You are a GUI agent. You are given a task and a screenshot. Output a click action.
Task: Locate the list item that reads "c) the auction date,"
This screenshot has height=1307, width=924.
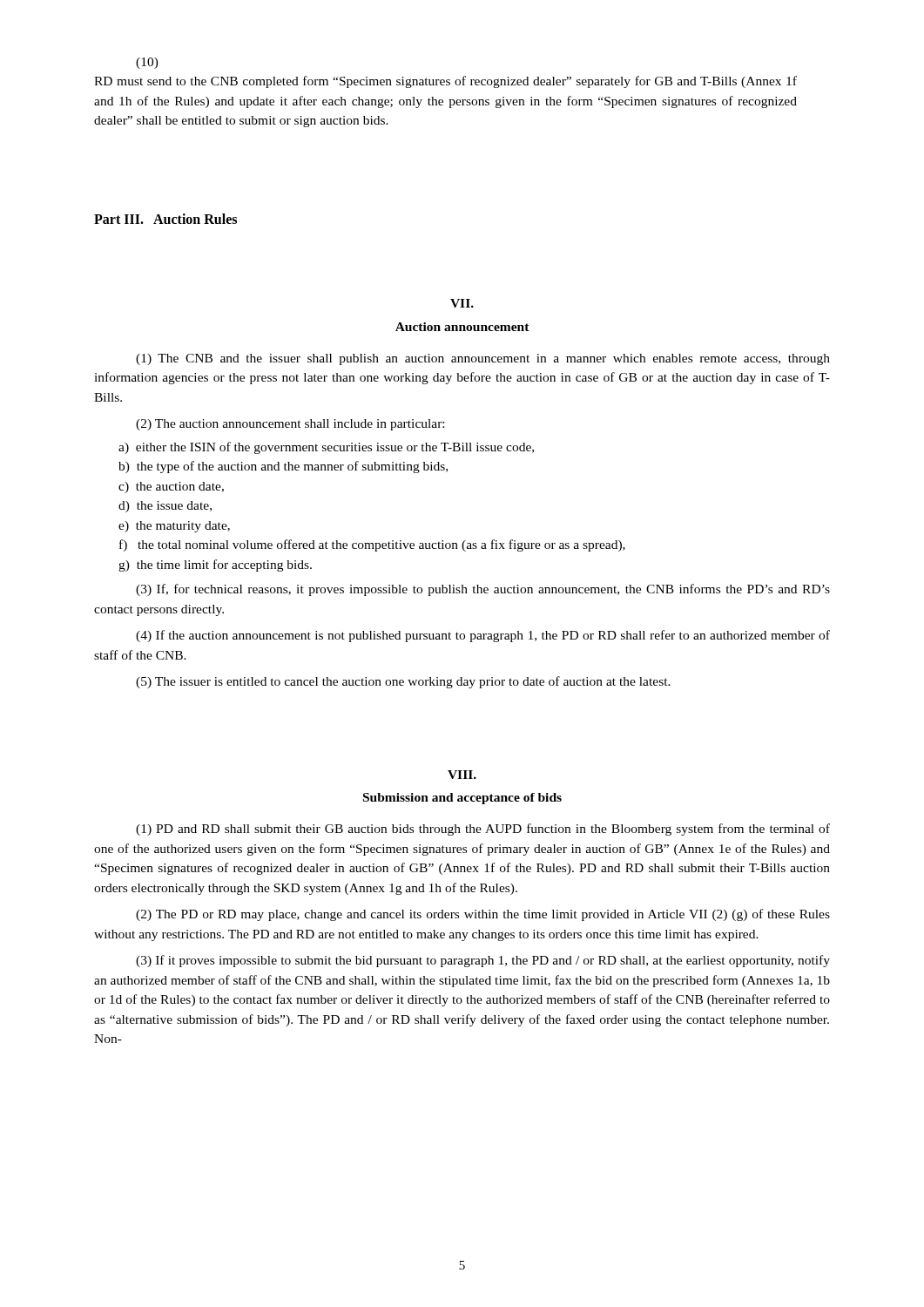(171, 486)
